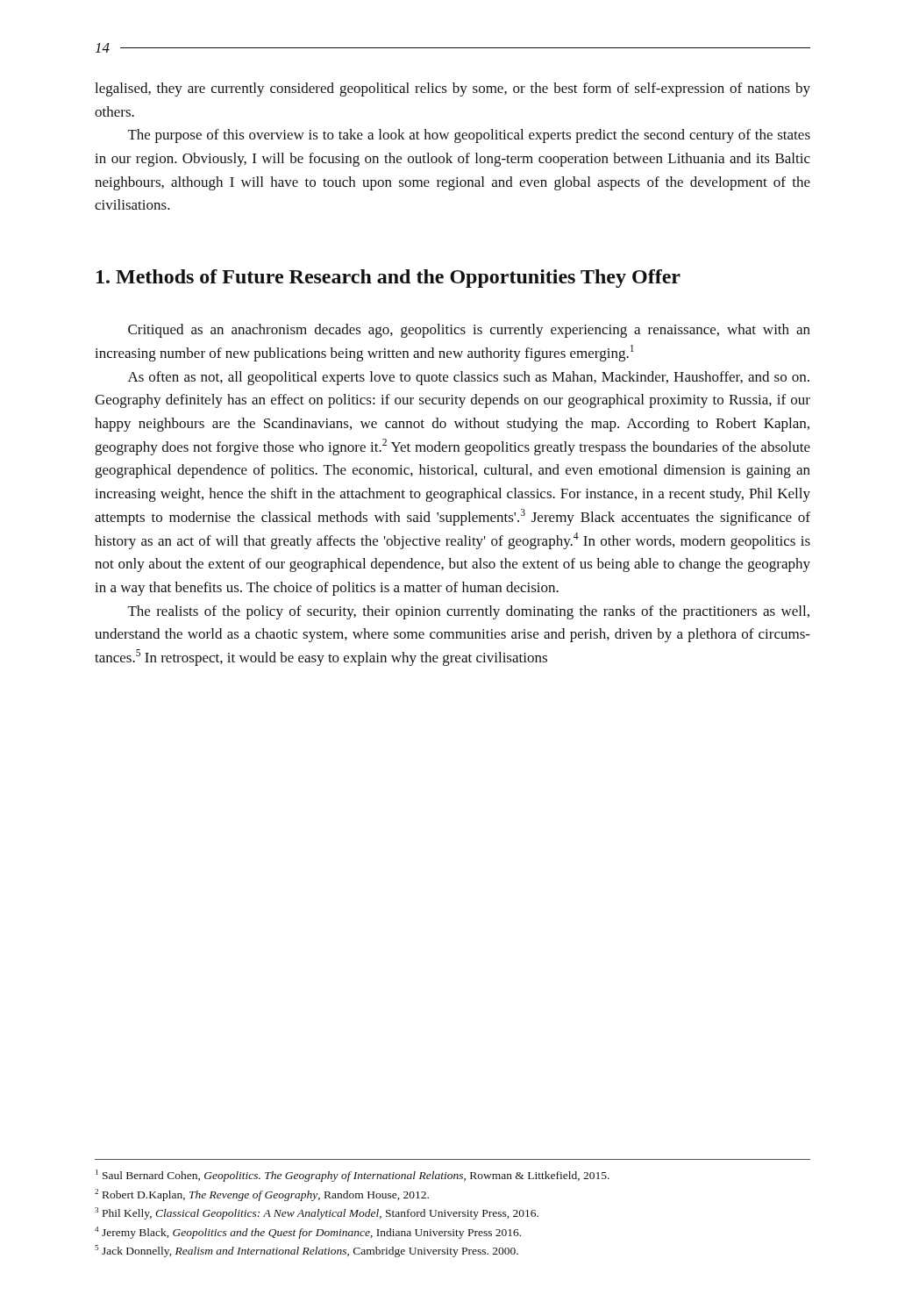Point to the passage starting "2 Robert D.Kaplan, The"
This screenshot has width=905, height=1316.
coord(262,1194)
